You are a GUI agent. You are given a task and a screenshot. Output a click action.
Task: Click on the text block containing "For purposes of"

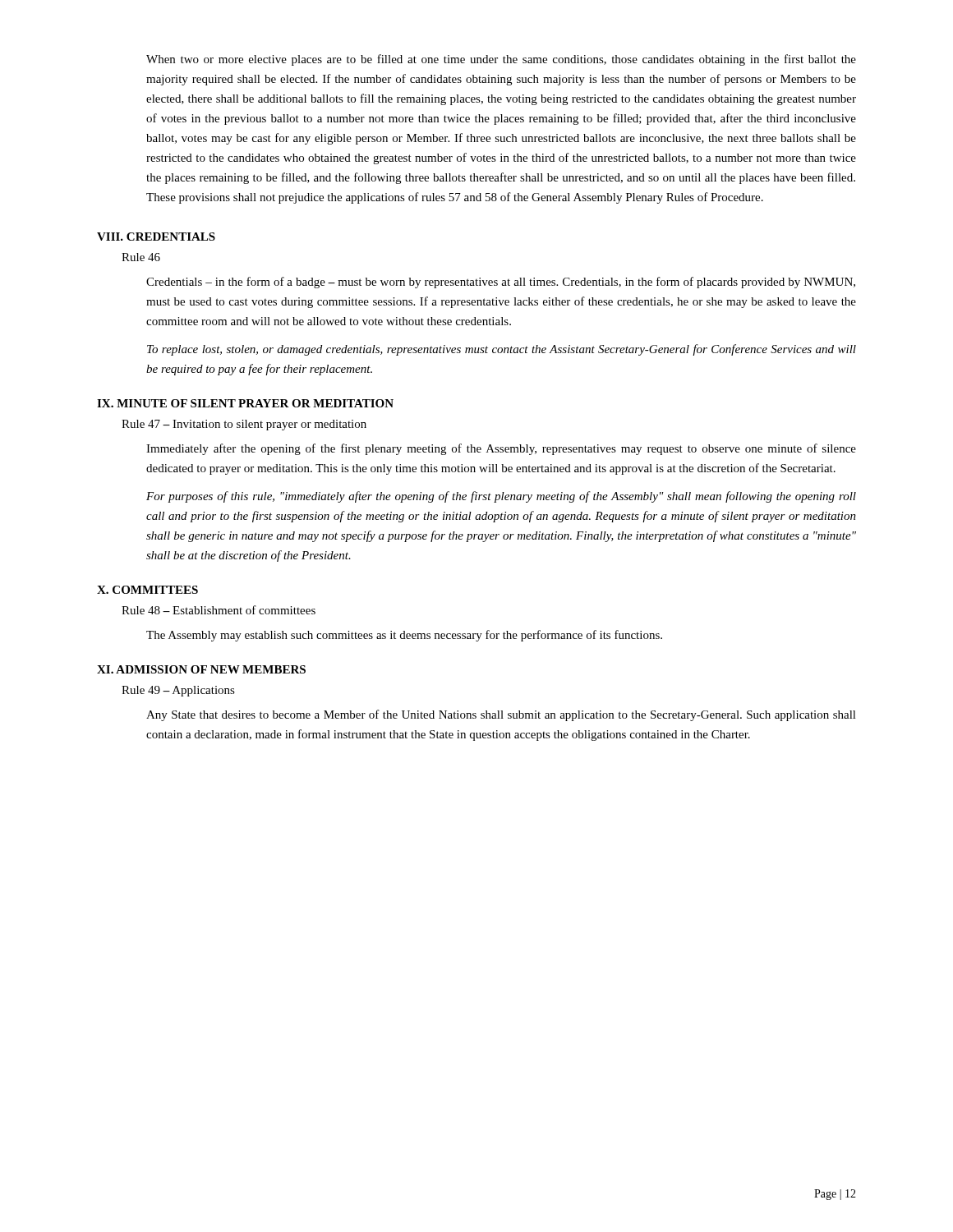point(501,526)
